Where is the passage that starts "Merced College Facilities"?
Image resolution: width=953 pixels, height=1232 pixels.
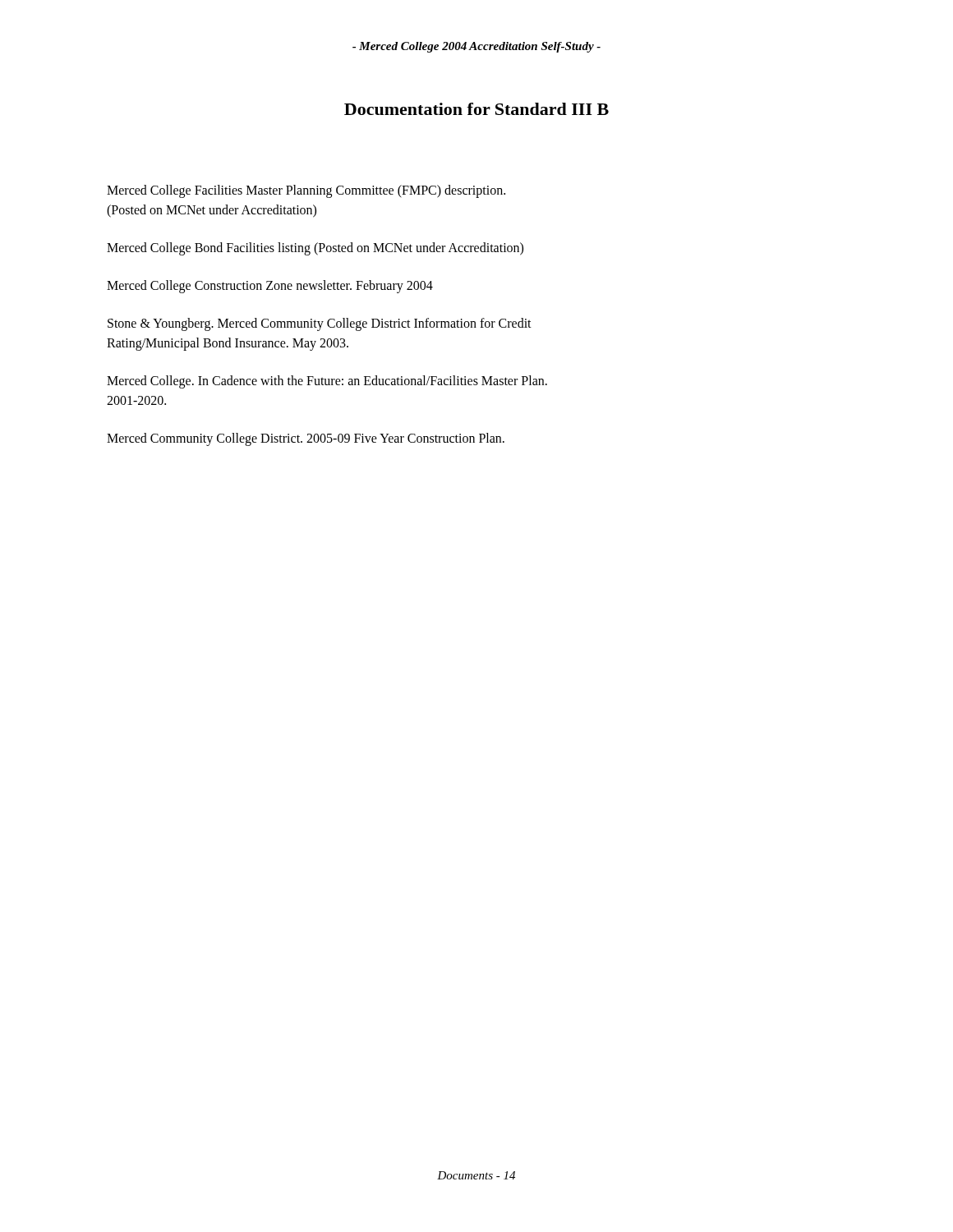307,200
